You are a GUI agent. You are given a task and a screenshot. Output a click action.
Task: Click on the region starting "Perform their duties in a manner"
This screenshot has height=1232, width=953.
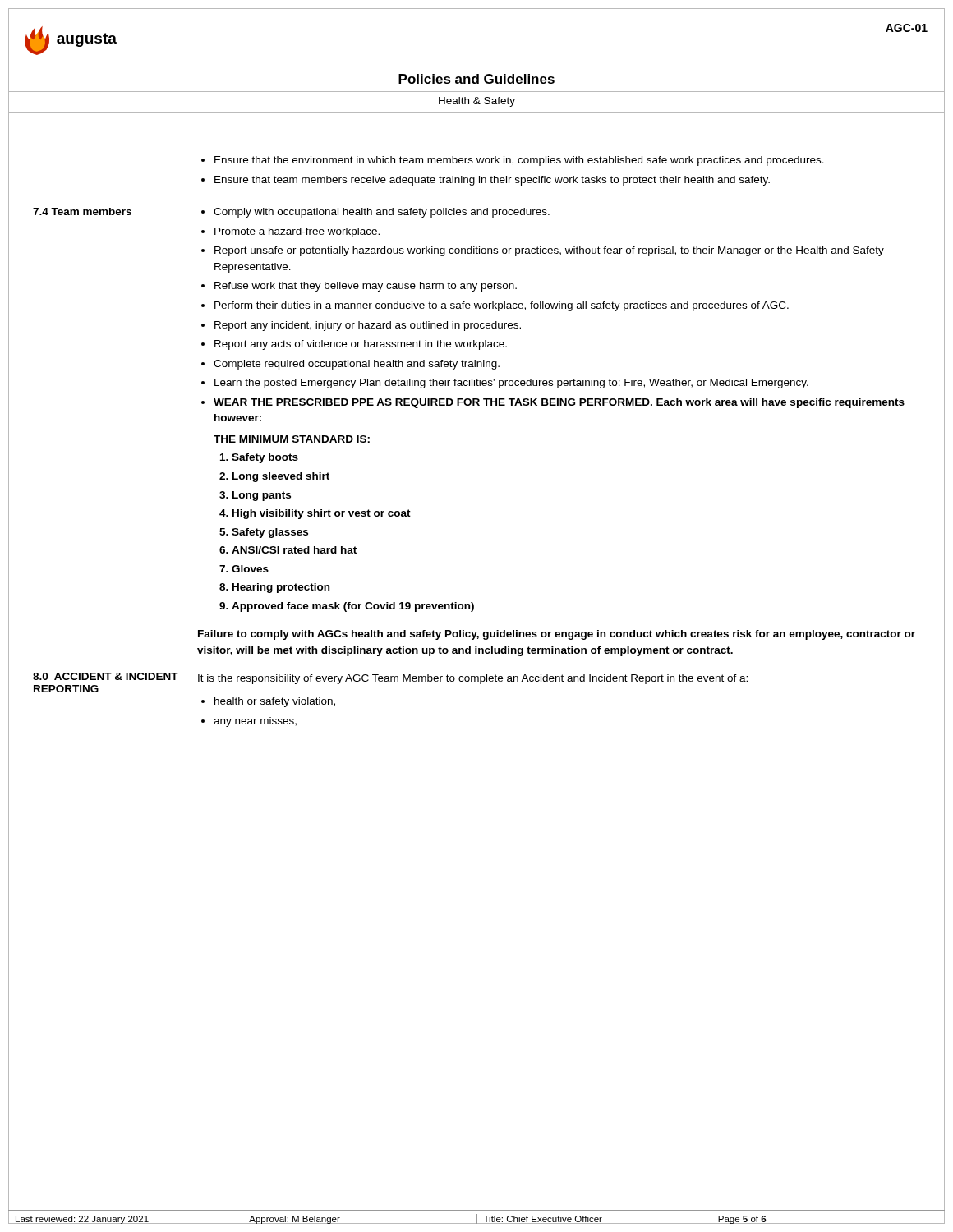coord(501,305)
